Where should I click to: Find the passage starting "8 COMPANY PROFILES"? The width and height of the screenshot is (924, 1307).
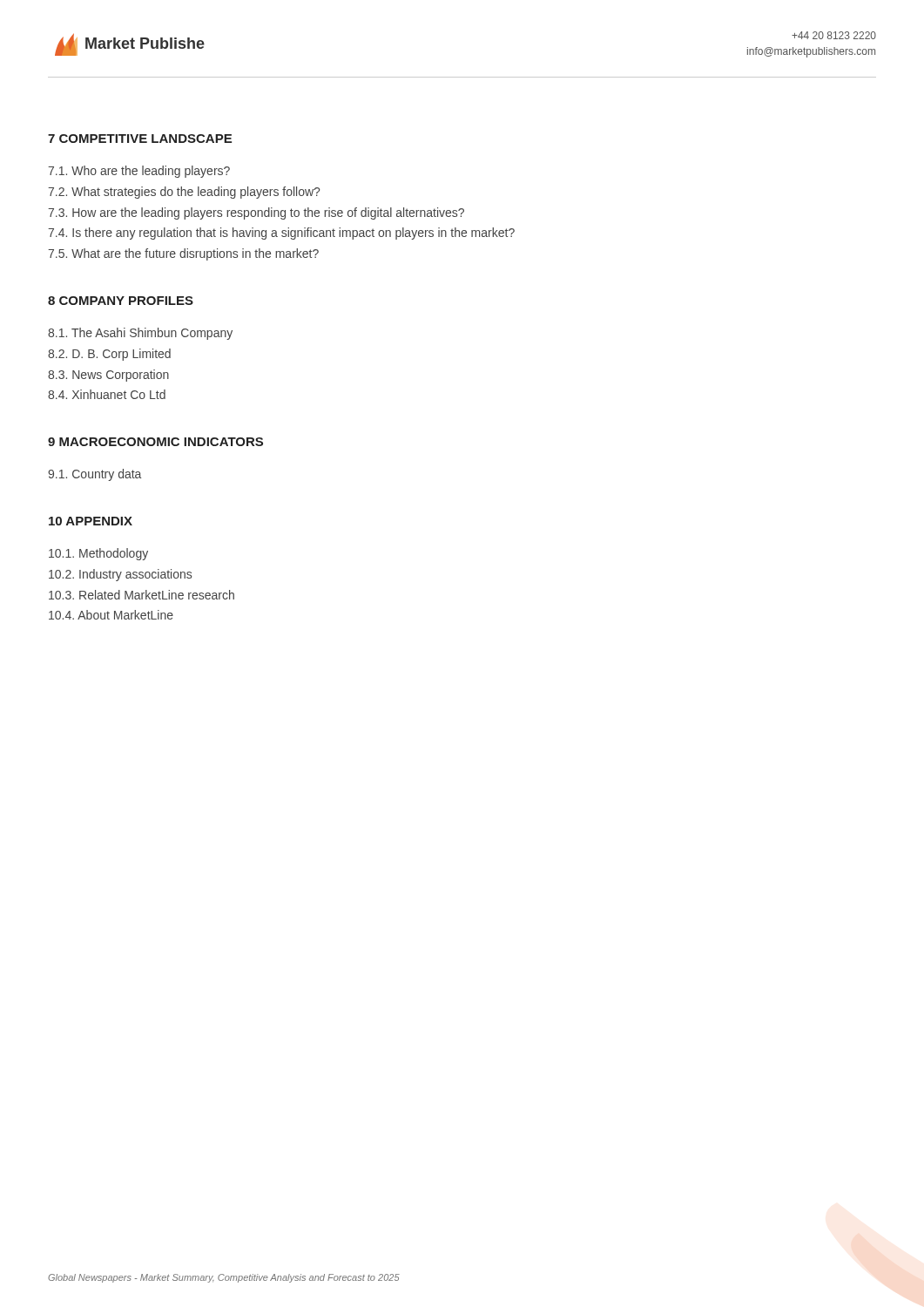(121, 300)
